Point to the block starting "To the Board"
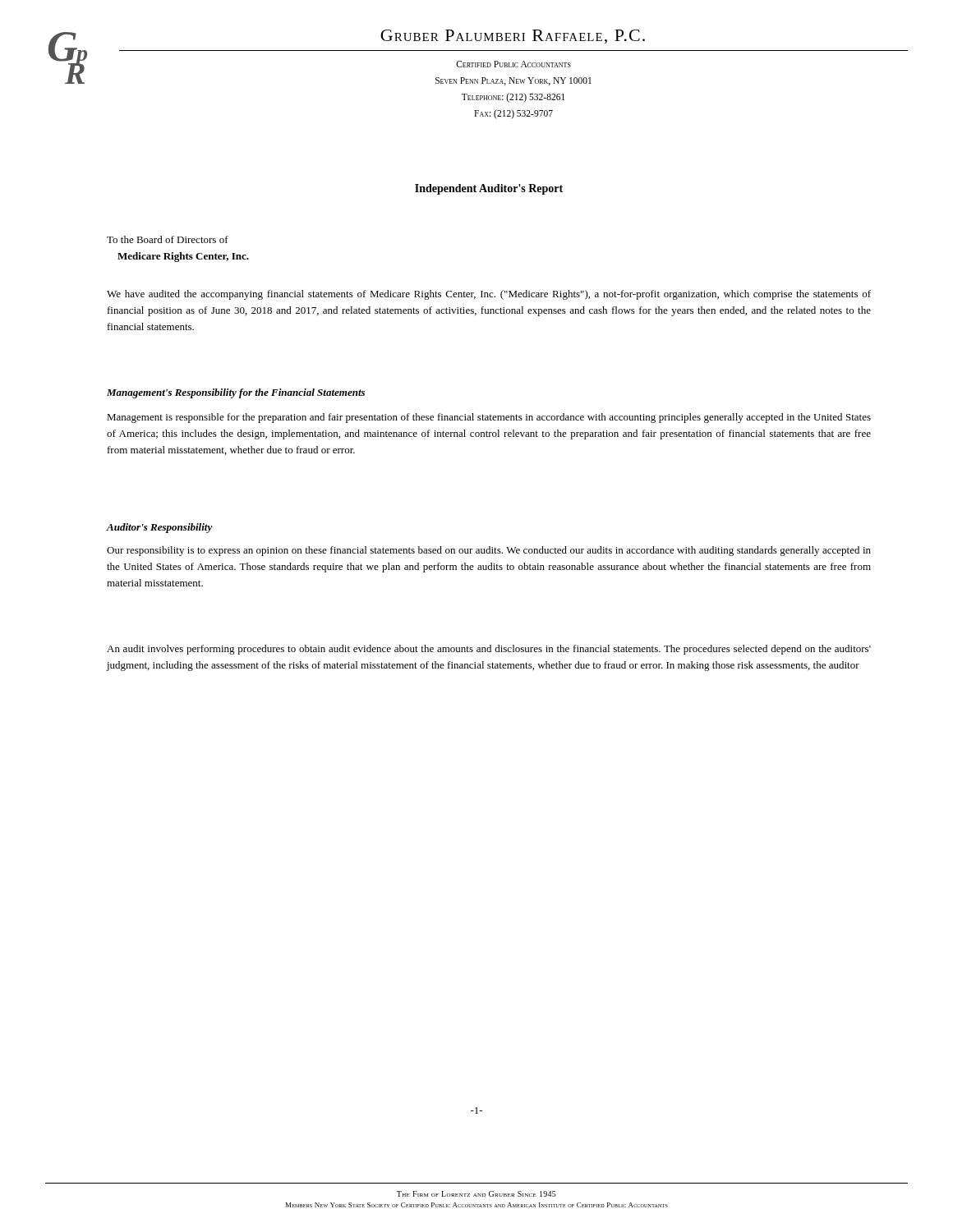 click(x=178, y=248)
